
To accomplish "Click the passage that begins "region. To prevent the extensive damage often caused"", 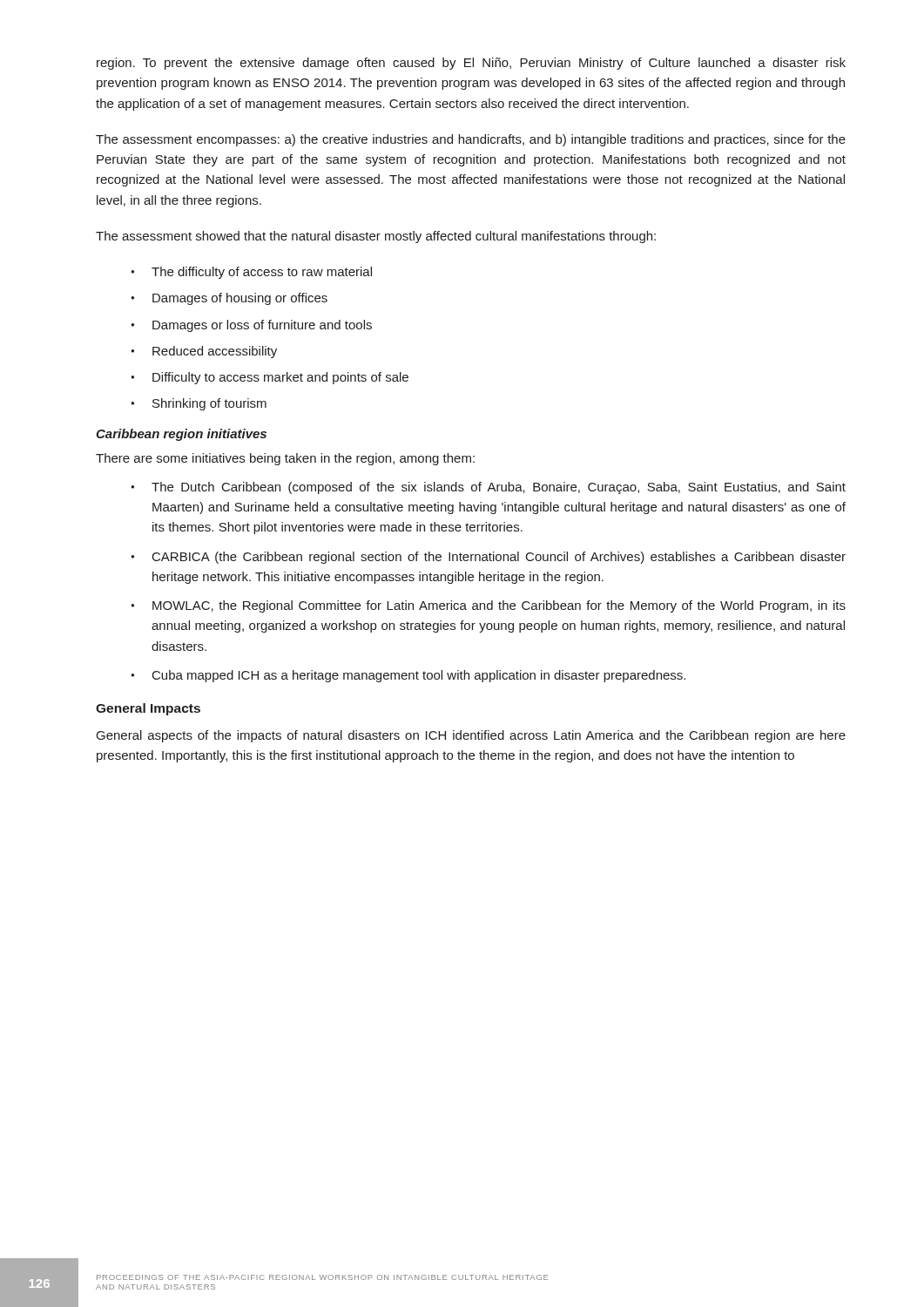I will (x=471, y=83).
